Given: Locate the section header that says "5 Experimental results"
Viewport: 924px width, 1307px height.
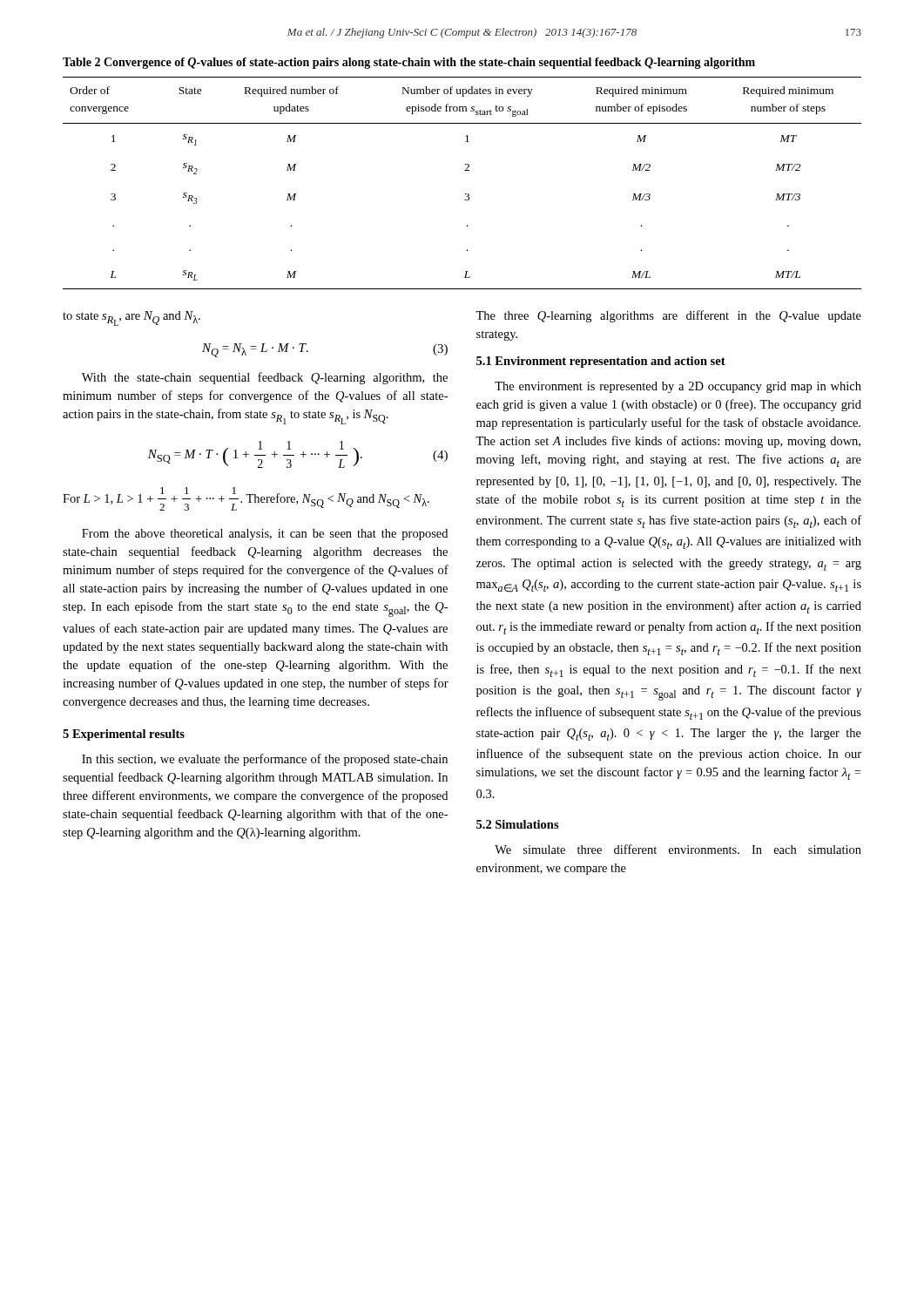Looking at the screenshot, I should (x=124, y=734).
